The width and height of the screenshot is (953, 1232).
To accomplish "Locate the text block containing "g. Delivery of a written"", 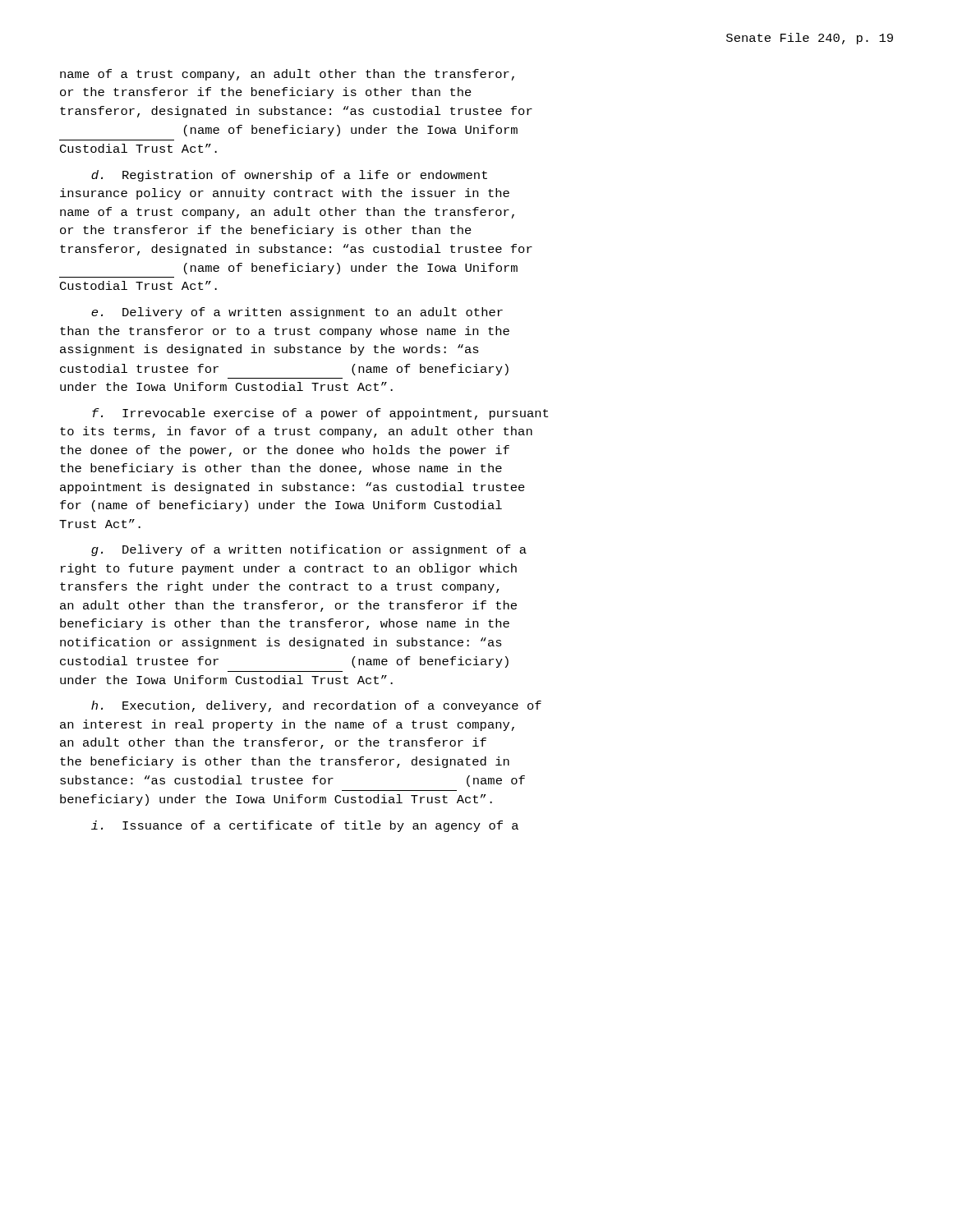I will coord(476,616).
